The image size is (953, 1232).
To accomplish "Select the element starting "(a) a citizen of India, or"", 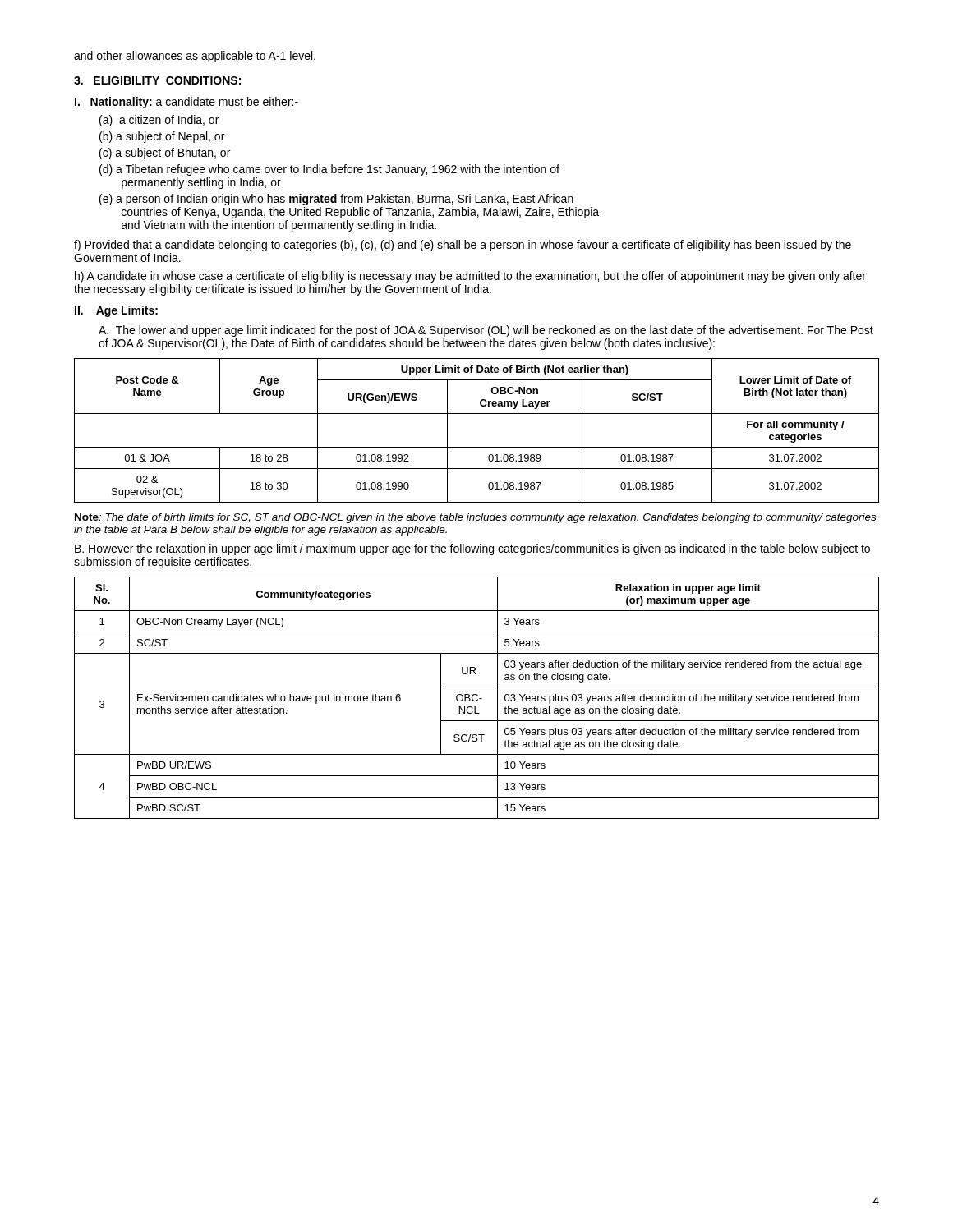I will (159, 120).
